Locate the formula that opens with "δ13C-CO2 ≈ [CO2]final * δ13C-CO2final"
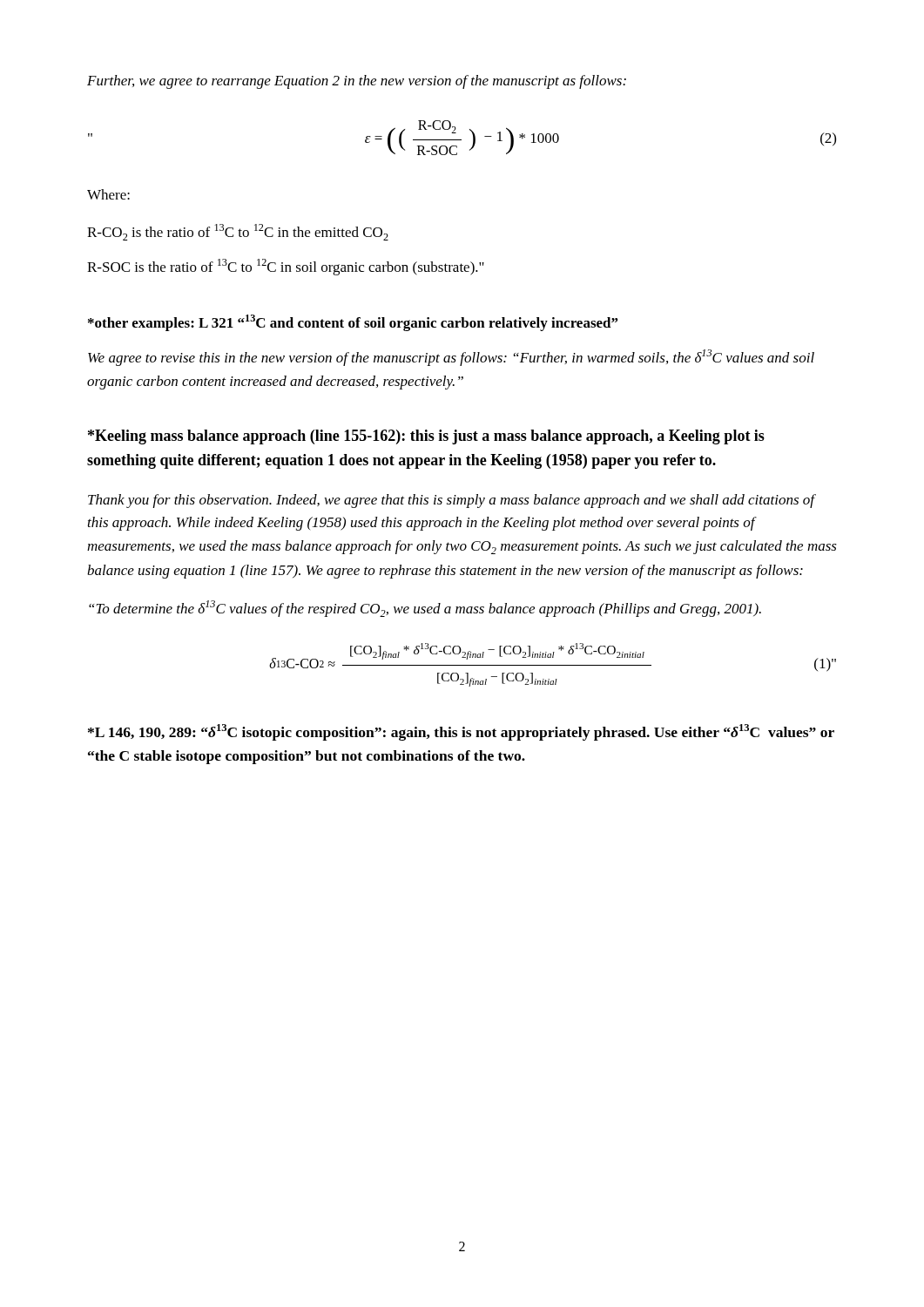Image resolution: width=924 pixels, height=1307 pixels. pos(553,664)
